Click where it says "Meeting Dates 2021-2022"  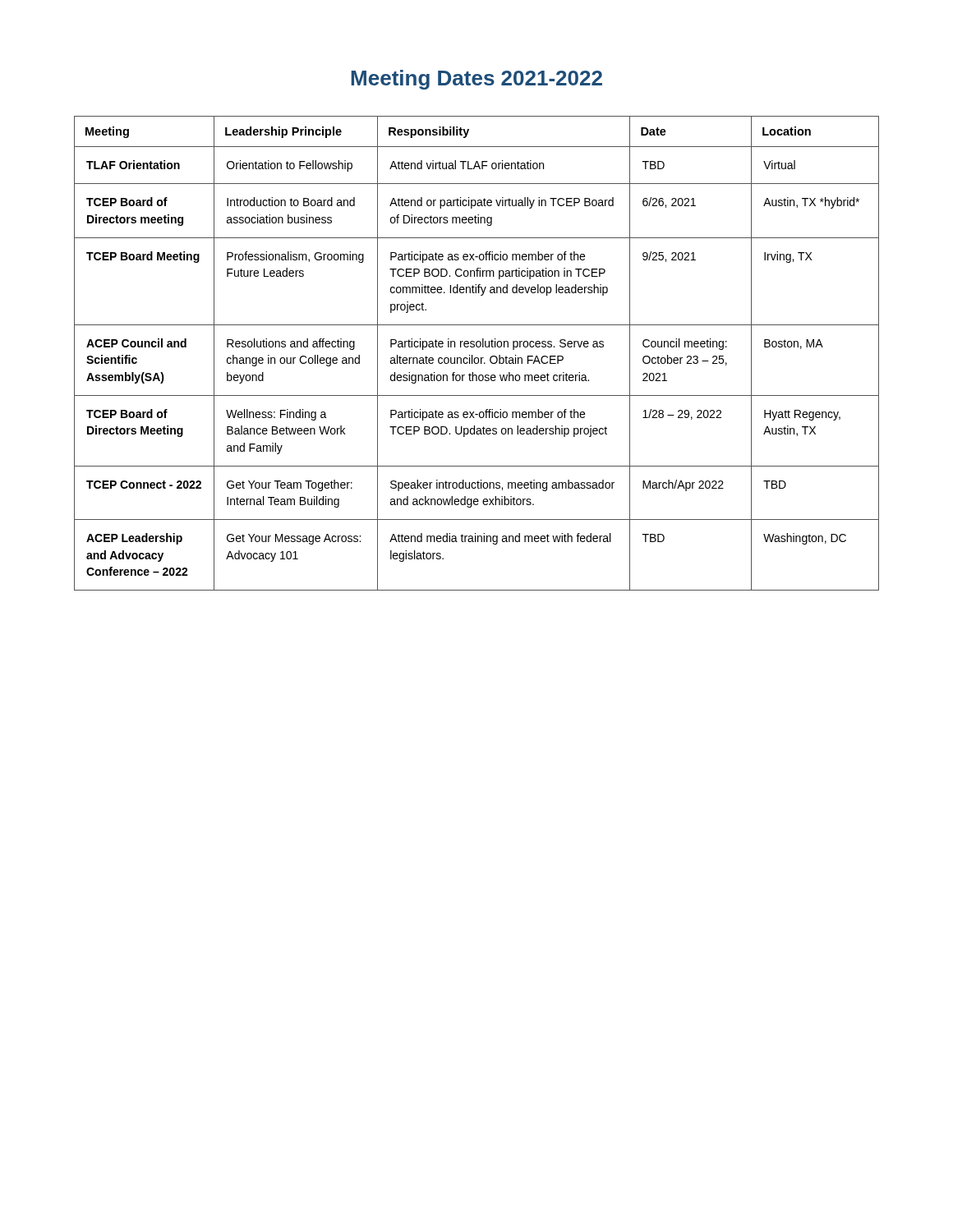476,78
